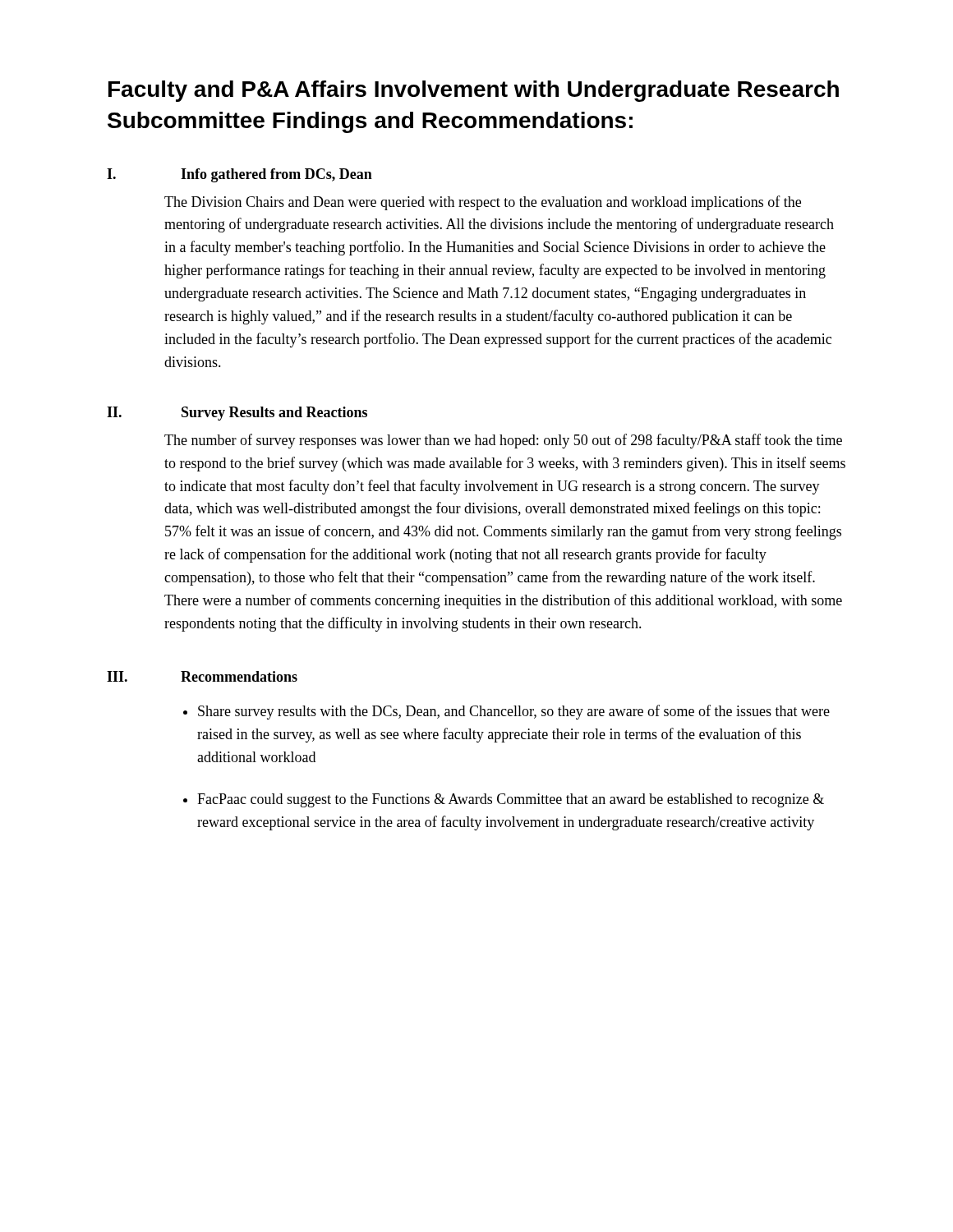
Task: Point to the block beginning "The Division Chairs and Dean were queried"
Action: (499, 282)
